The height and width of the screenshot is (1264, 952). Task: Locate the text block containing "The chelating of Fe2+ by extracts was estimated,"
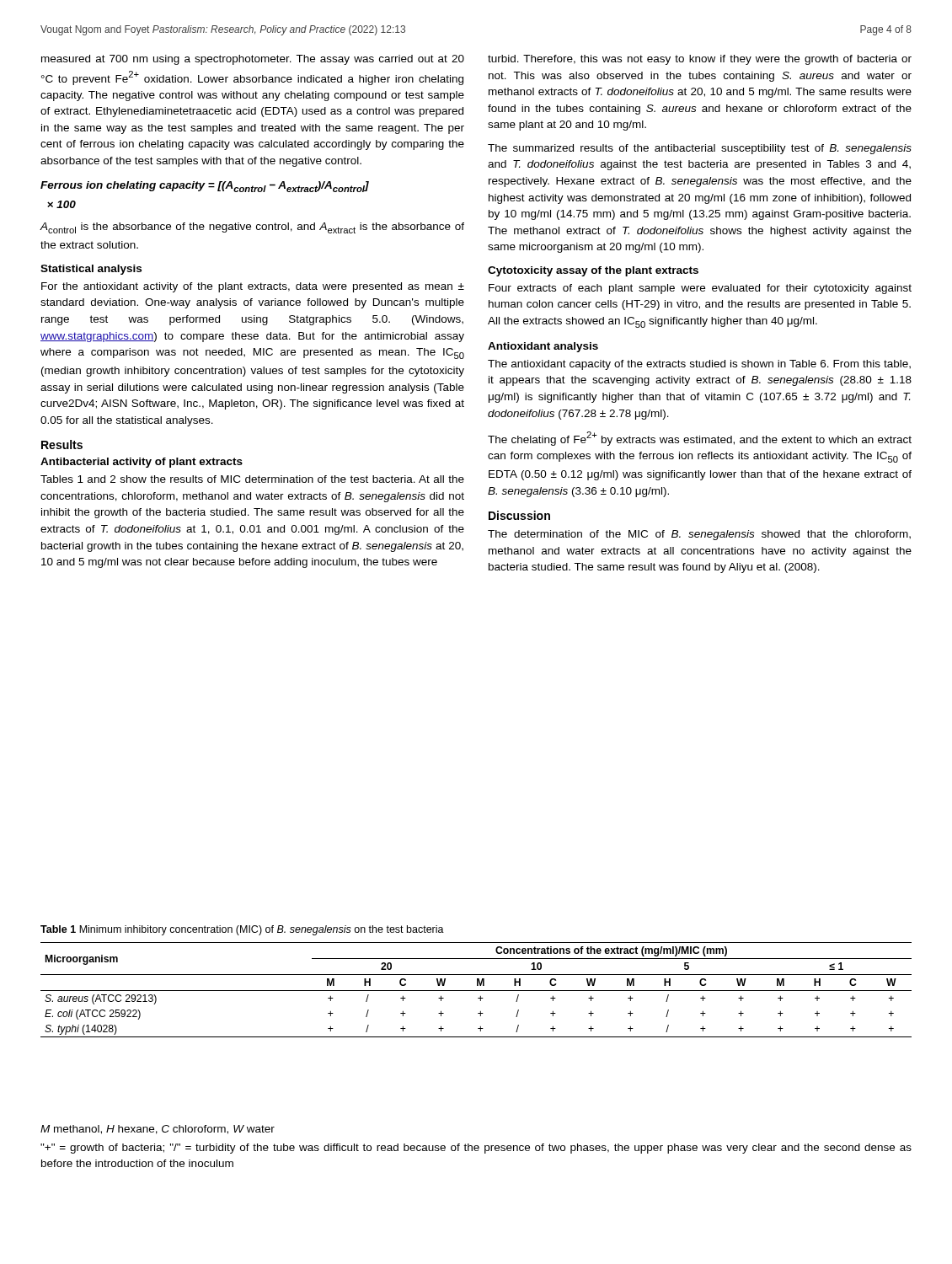coord(700,464)
